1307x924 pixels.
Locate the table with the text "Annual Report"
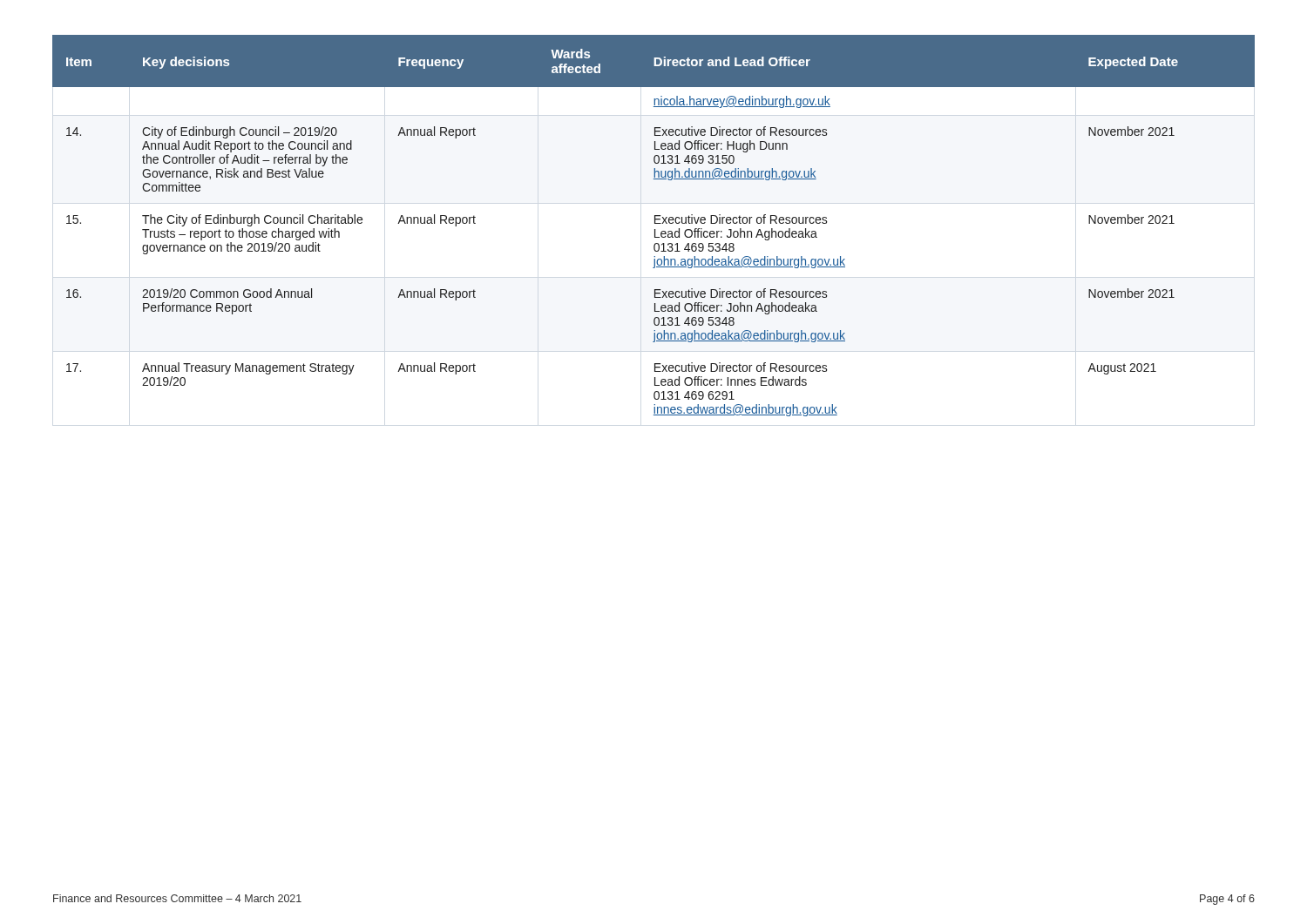point(654,230)
